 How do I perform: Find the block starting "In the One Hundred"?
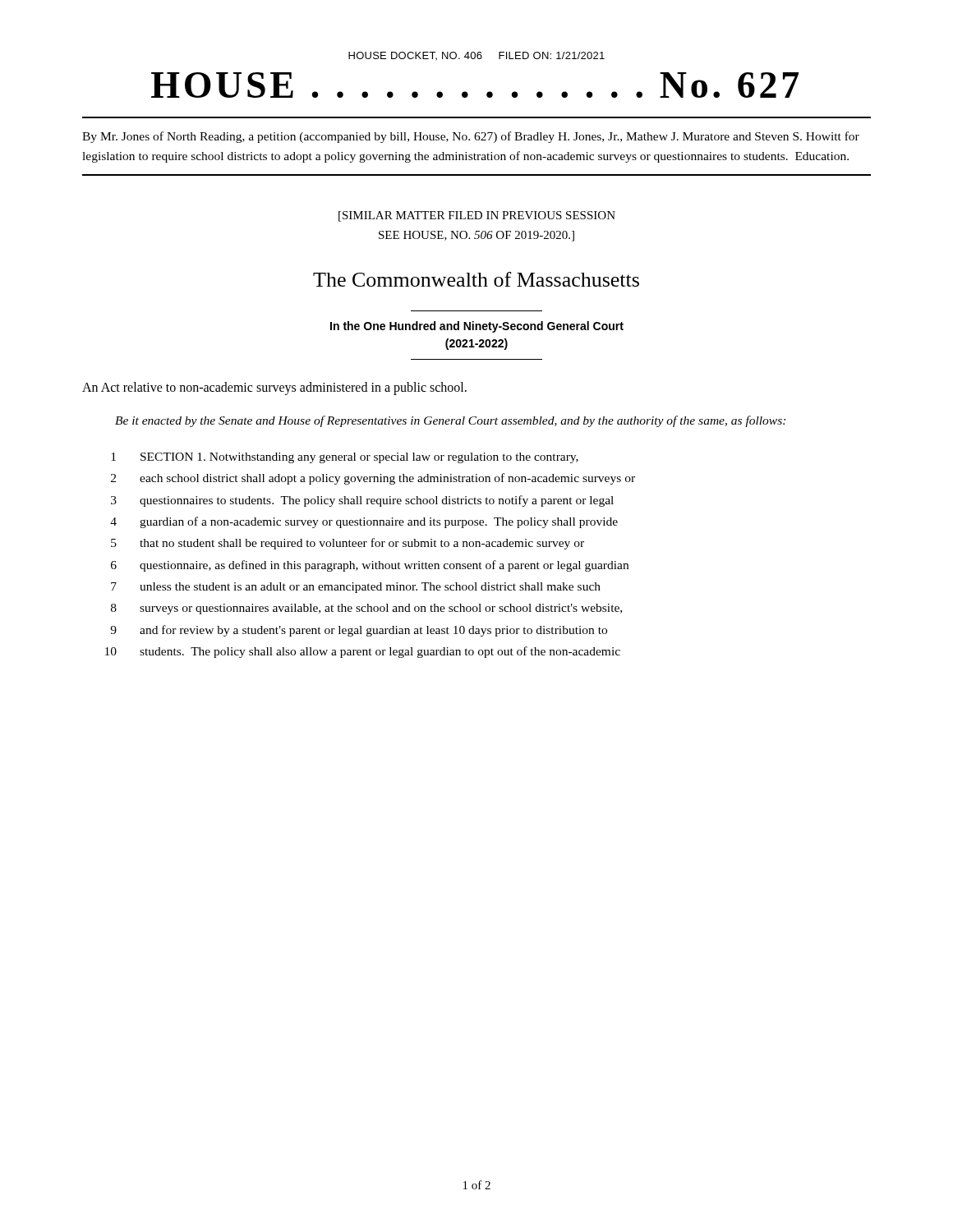pos(476,335)
